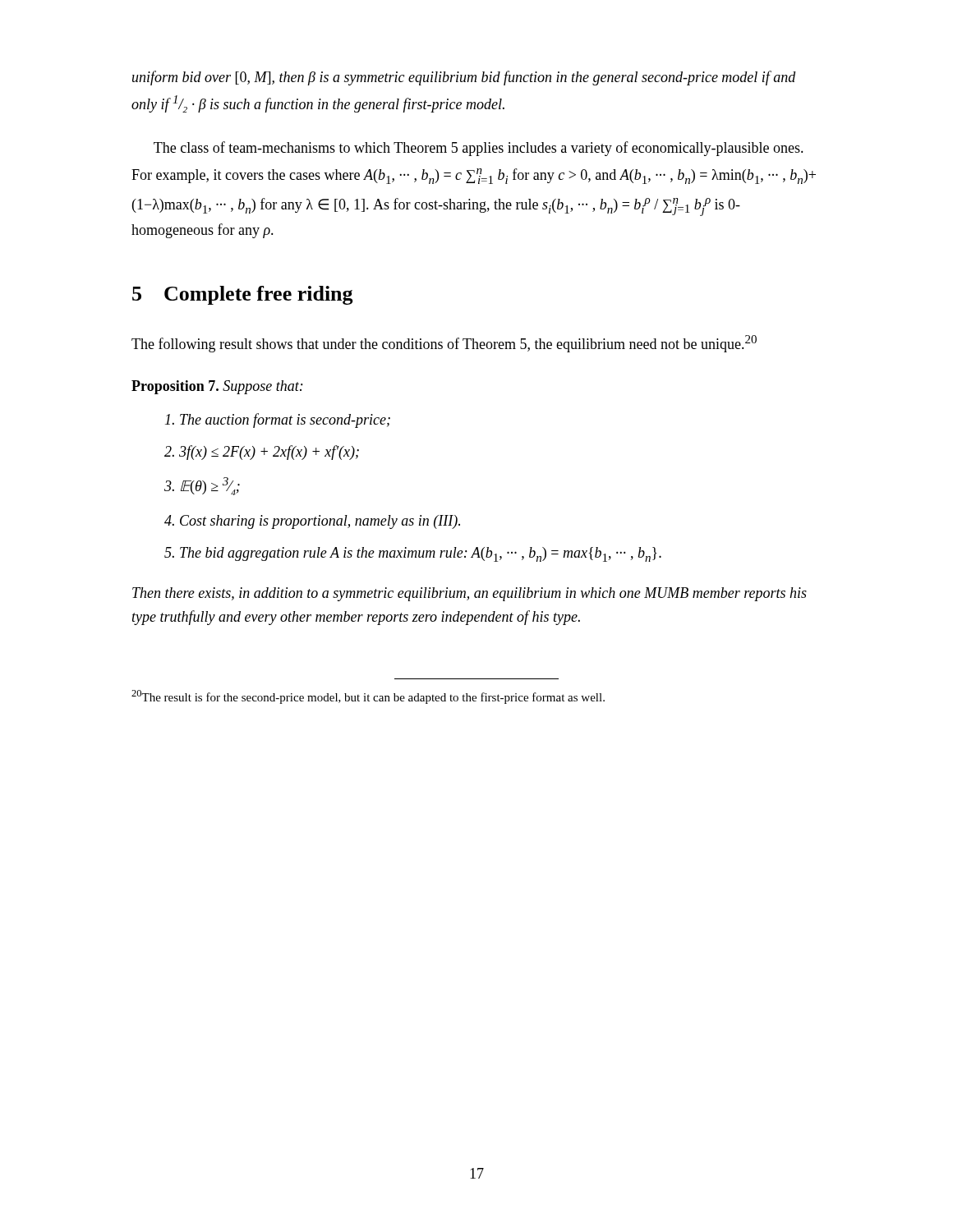The width and height of the screenshot is (953, 1232).
Task: Select the text block starting "2. 3f(x) ≤ 2F(x)"
Action: (x=262, y=451)
